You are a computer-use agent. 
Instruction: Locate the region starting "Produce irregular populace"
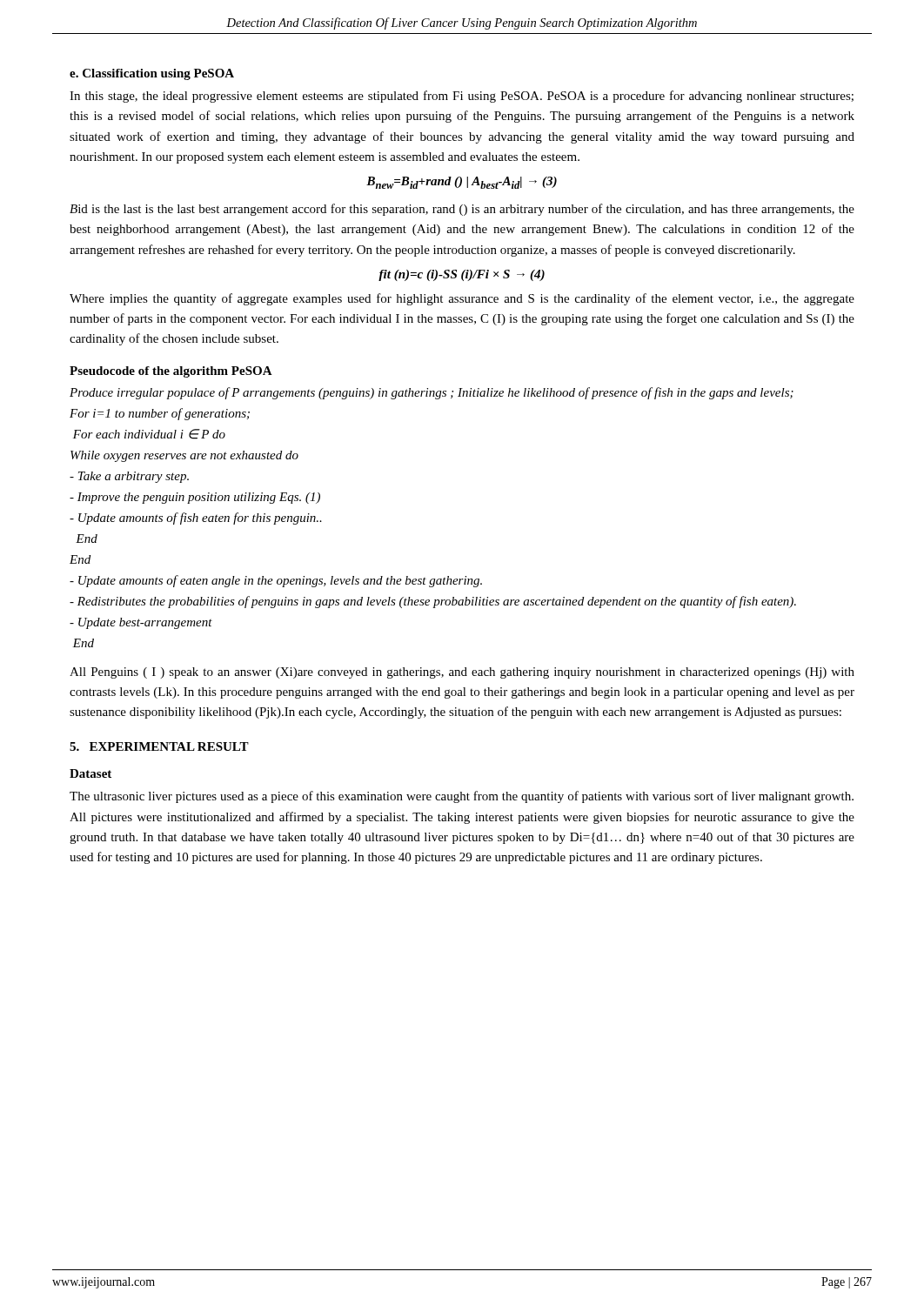pos(432,393)
